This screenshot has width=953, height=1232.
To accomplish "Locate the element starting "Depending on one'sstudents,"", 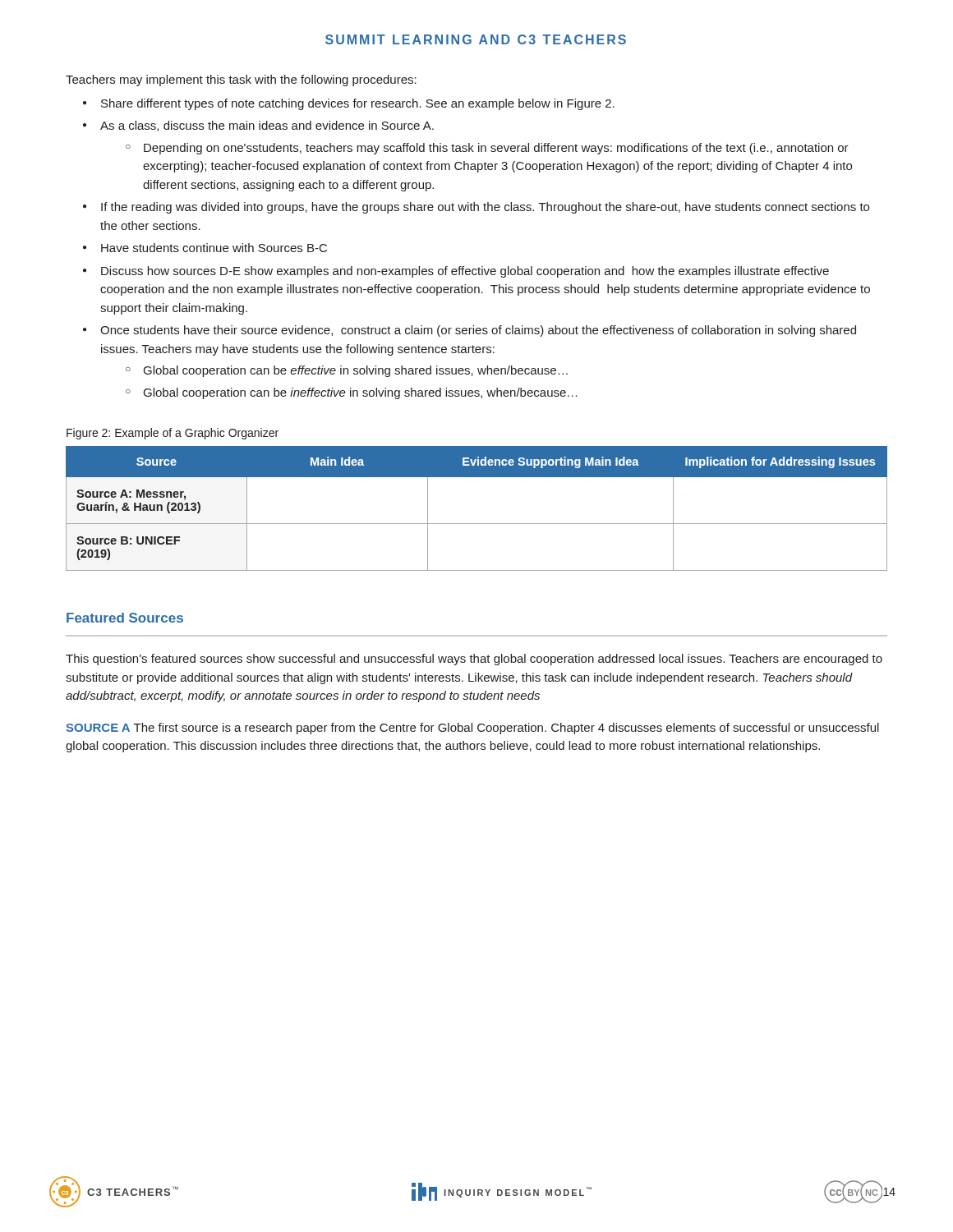I will (x=498, y=166).
